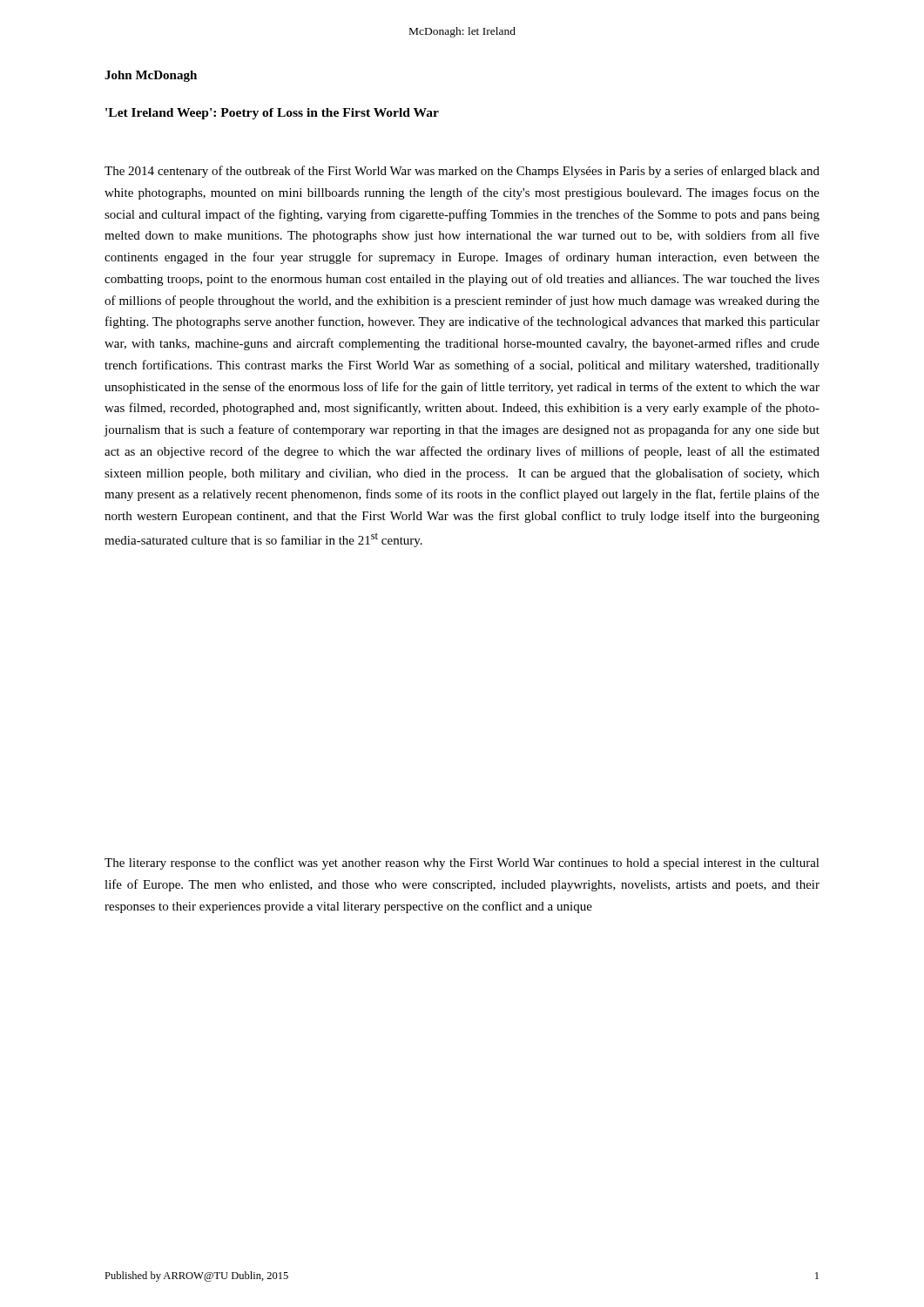Click on the block starting "The 2014 centenary of the outbreak of the"

coord(462,355)
